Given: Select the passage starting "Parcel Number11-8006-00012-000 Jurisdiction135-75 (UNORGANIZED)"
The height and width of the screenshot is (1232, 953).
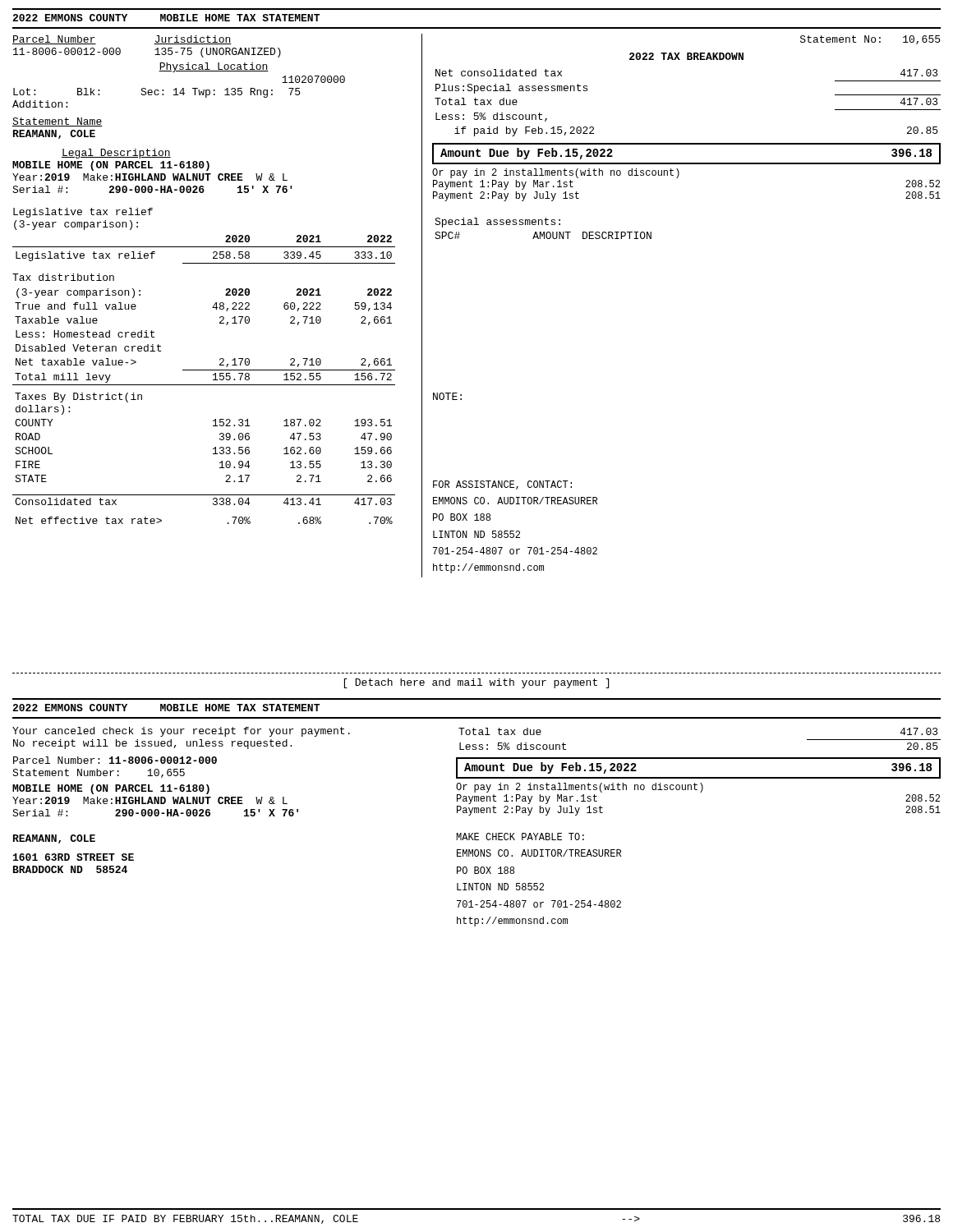Looking at the screenshot, I should pos(147,46).
